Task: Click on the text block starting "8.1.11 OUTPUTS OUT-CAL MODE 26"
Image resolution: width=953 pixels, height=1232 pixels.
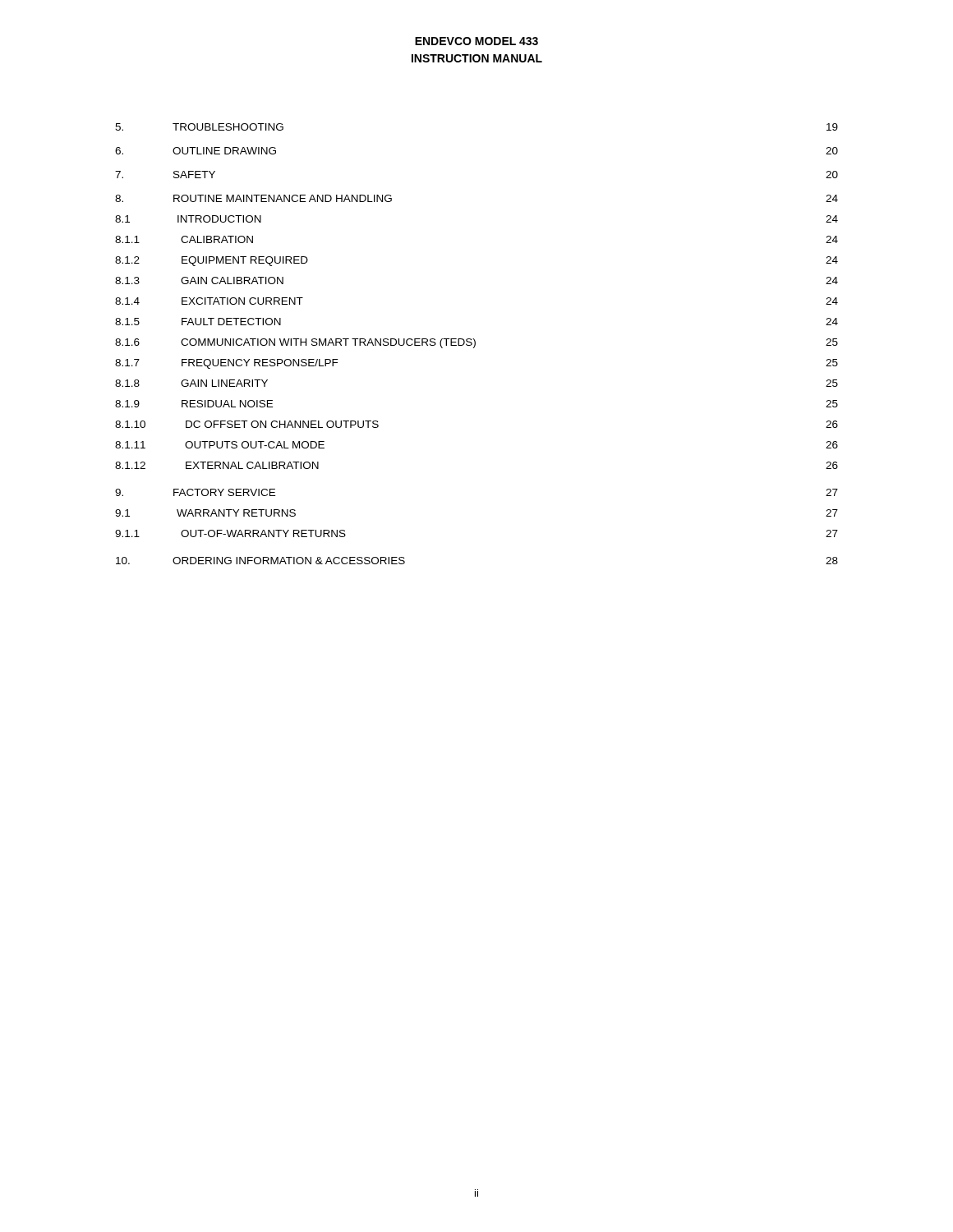Action: click(127, 445)
